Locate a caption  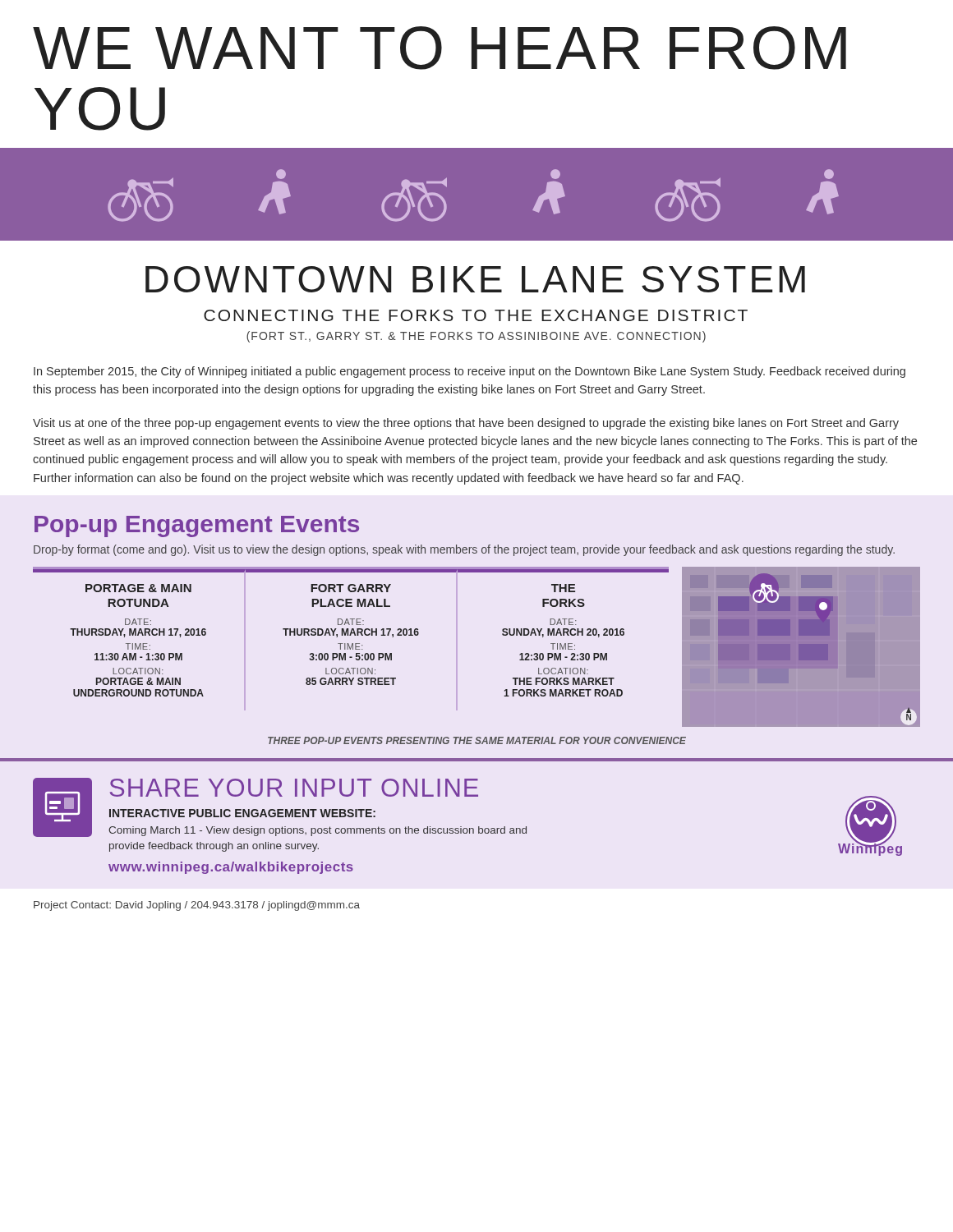tap(476, 741)
